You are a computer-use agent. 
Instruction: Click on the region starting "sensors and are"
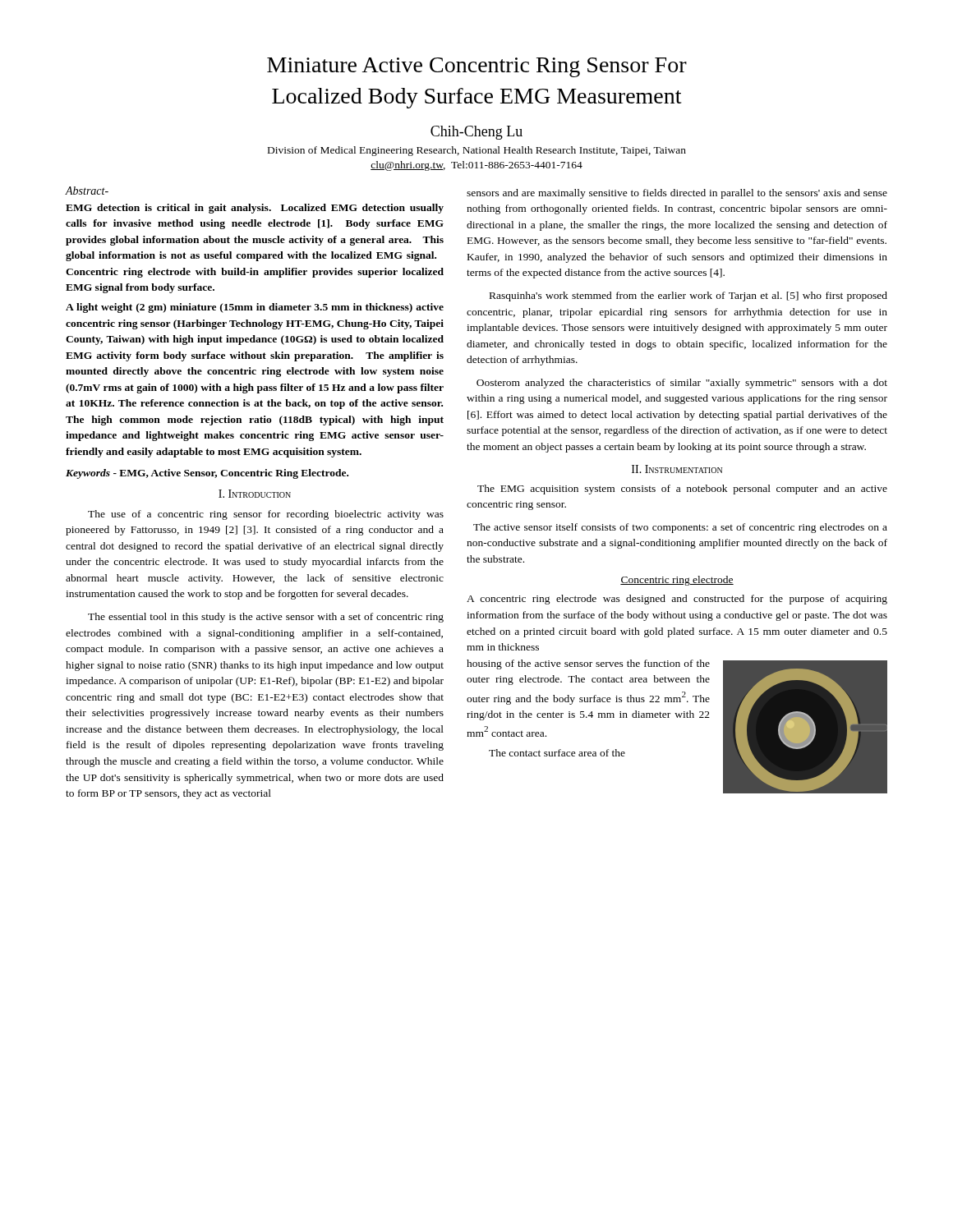tap(677, 320)
